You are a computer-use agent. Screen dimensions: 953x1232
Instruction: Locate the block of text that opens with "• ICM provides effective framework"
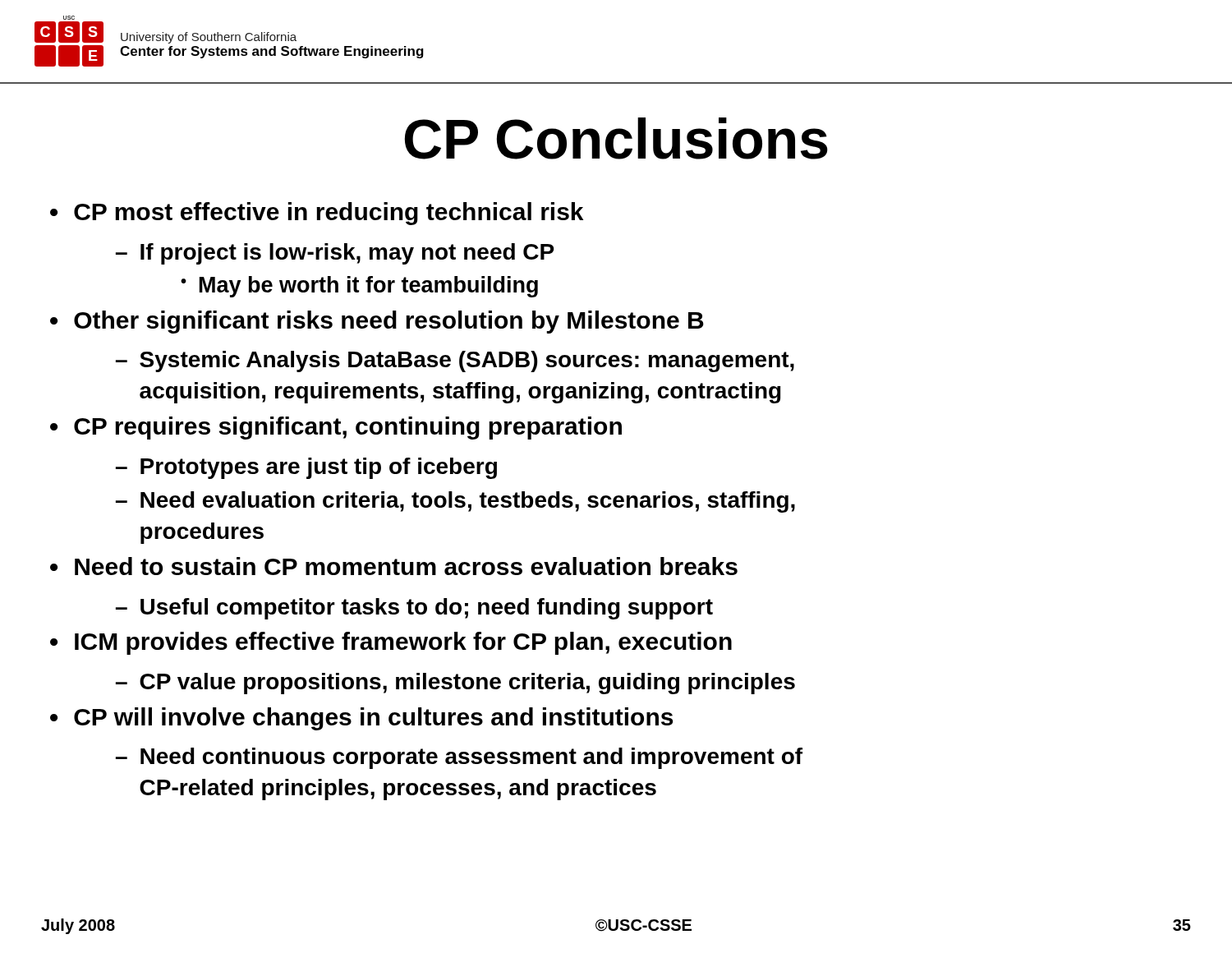pos(391,643)
